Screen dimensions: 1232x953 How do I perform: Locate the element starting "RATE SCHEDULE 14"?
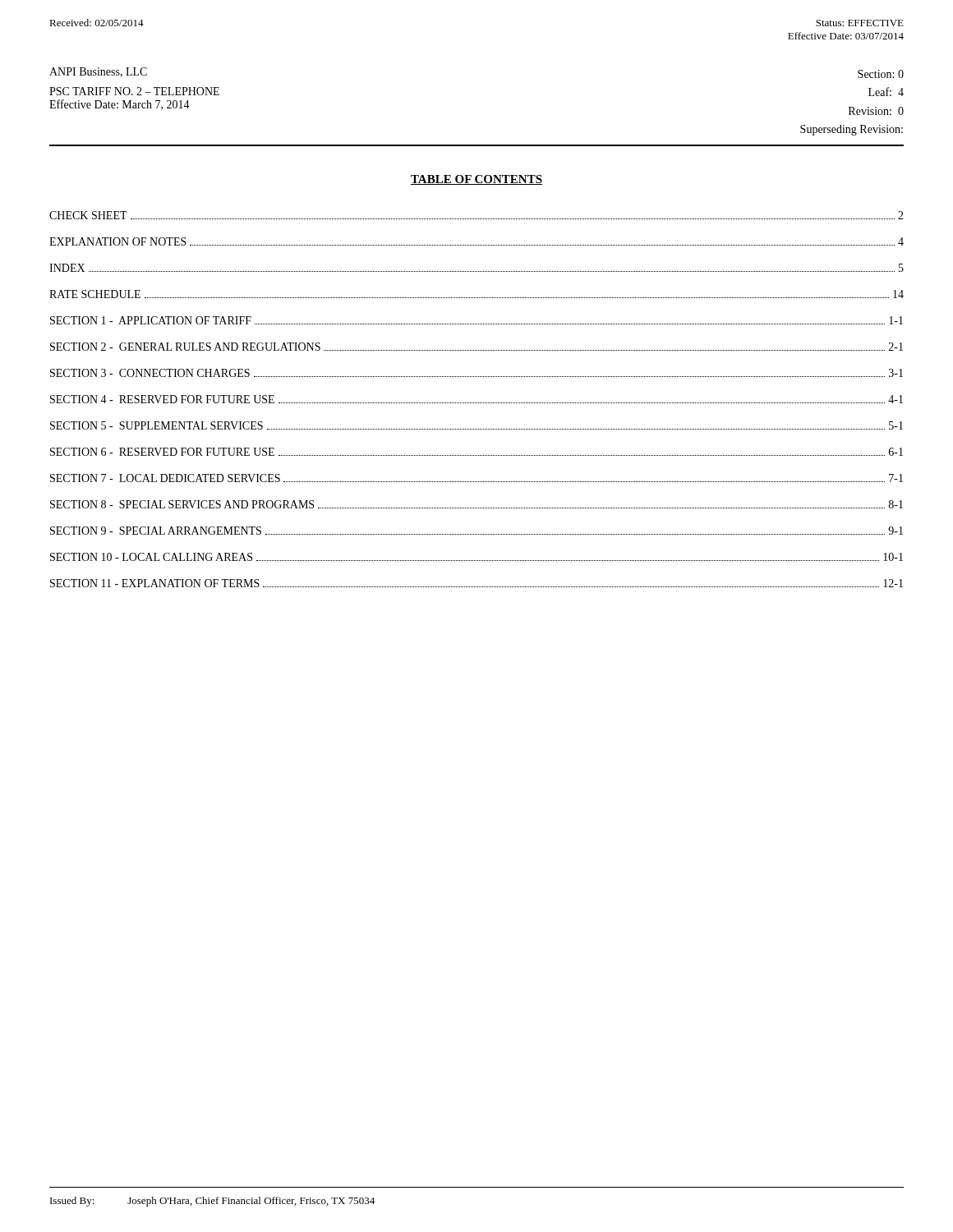(476, 295)
